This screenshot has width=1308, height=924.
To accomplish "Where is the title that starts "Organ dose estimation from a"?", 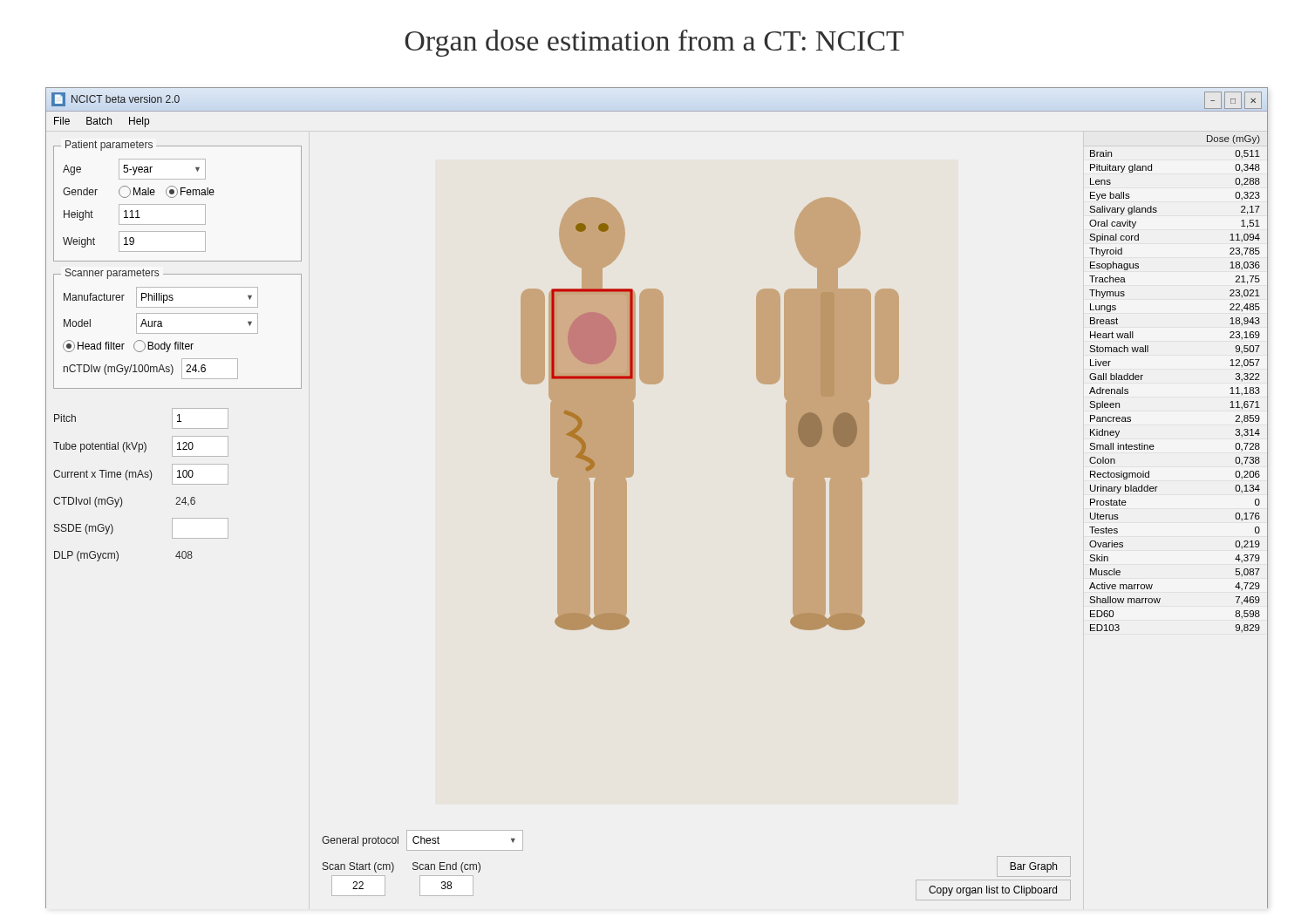I will pos(654,41).
